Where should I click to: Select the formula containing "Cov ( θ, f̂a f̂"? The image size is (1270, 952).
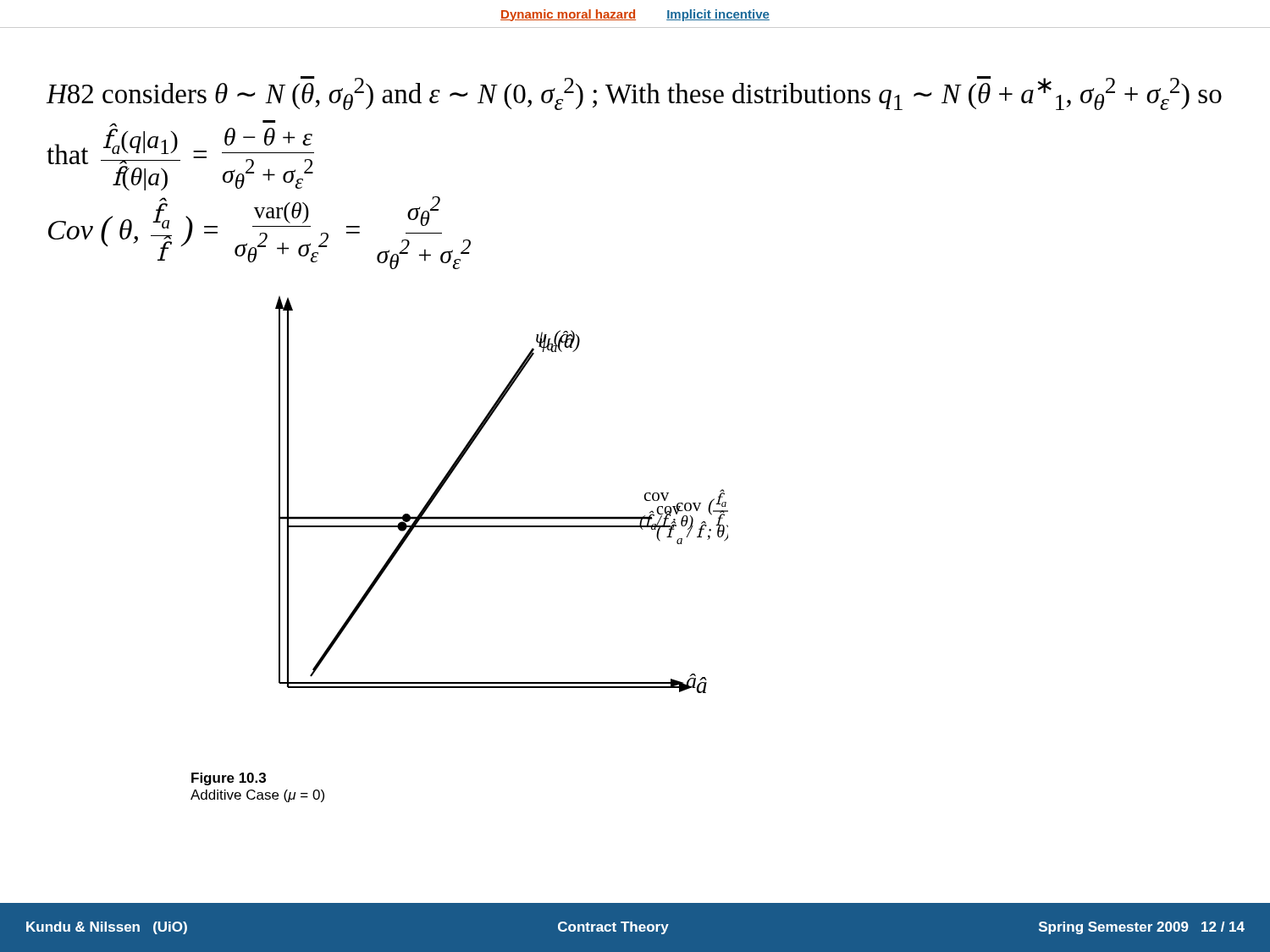click(x=262, y=233)
